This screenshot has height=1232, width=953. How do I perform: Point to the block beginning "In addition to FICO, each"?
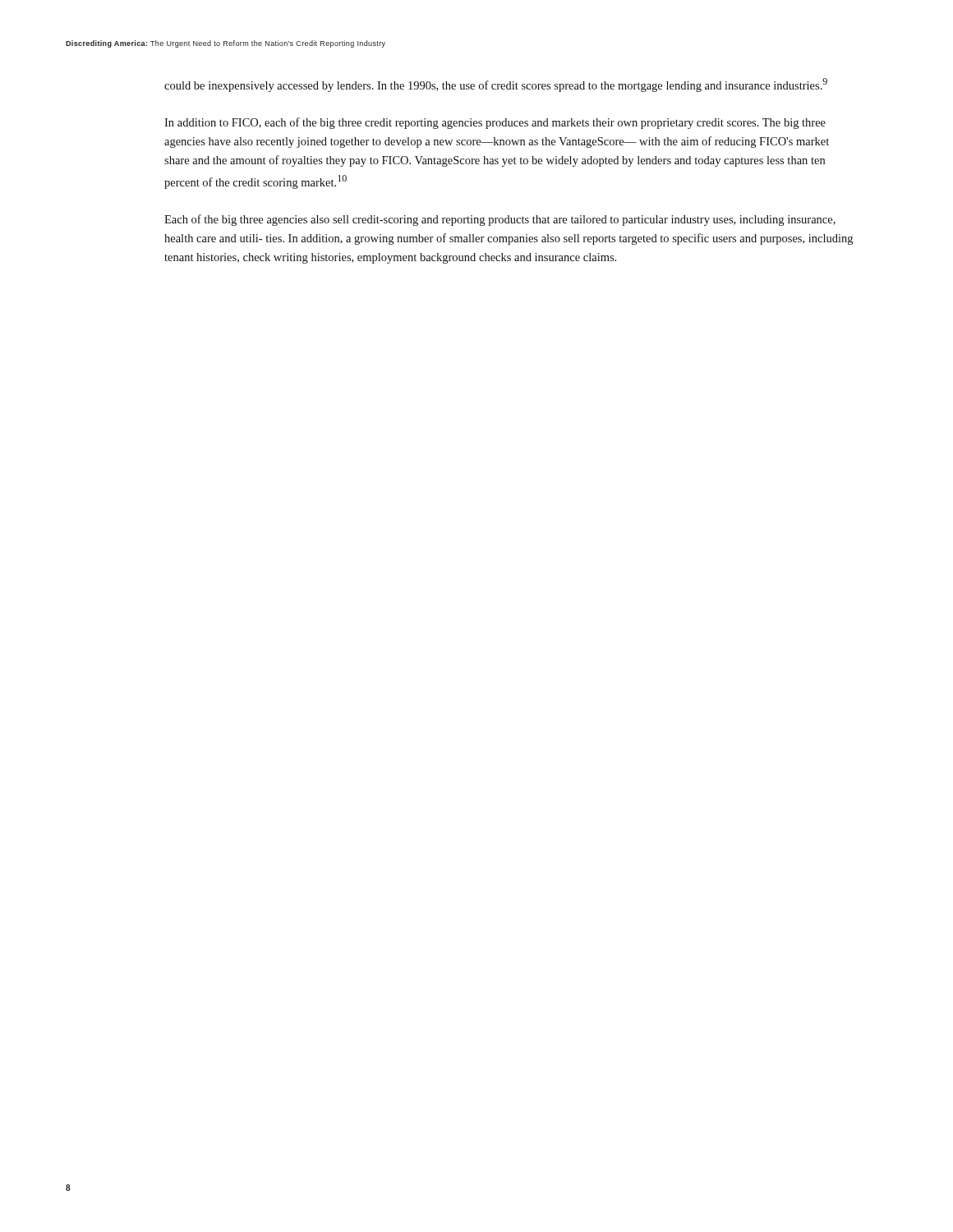[497, 152]
